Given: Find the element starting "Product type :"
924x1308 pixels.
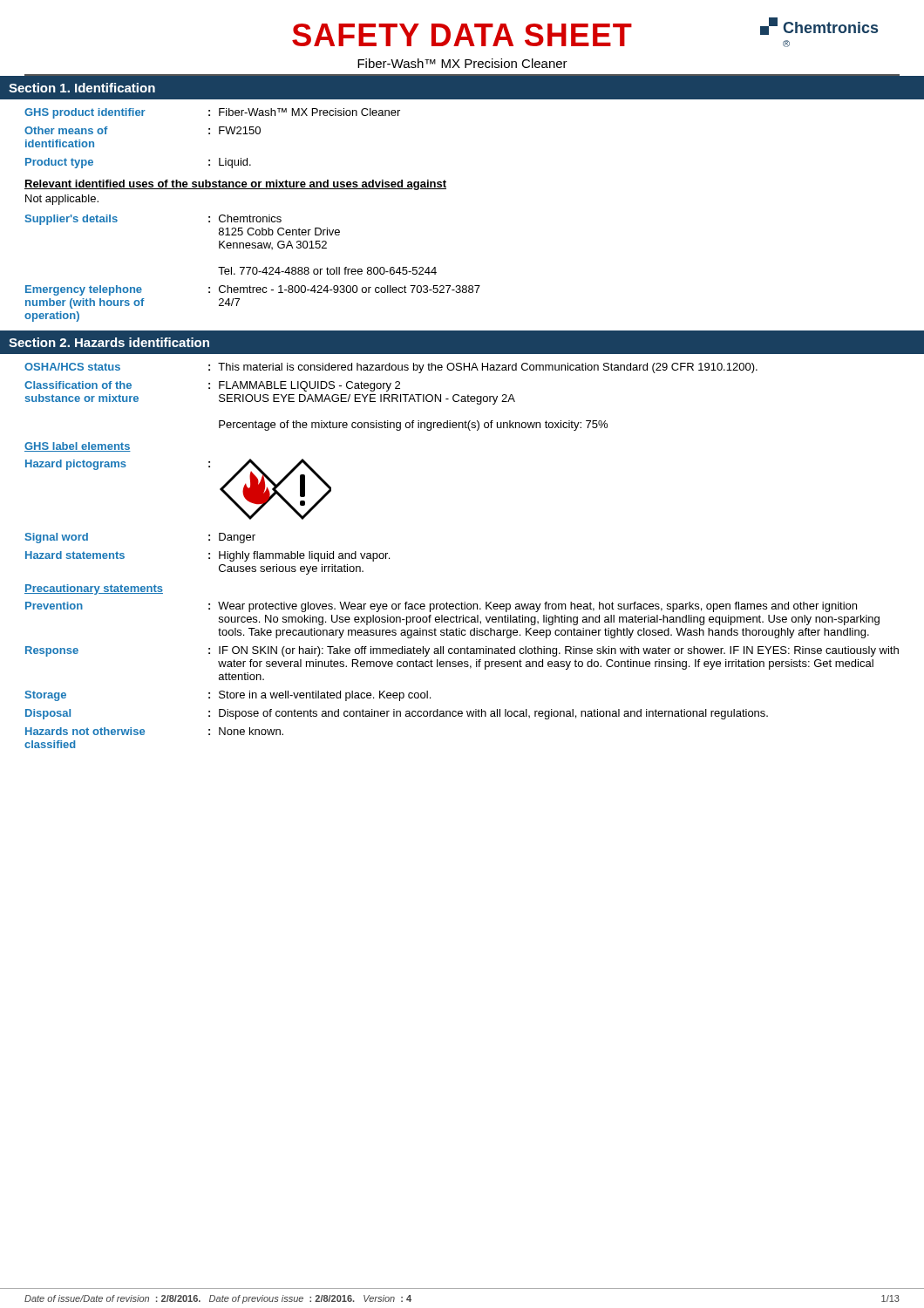Looking at the screenshot, I should coord(59,163).
